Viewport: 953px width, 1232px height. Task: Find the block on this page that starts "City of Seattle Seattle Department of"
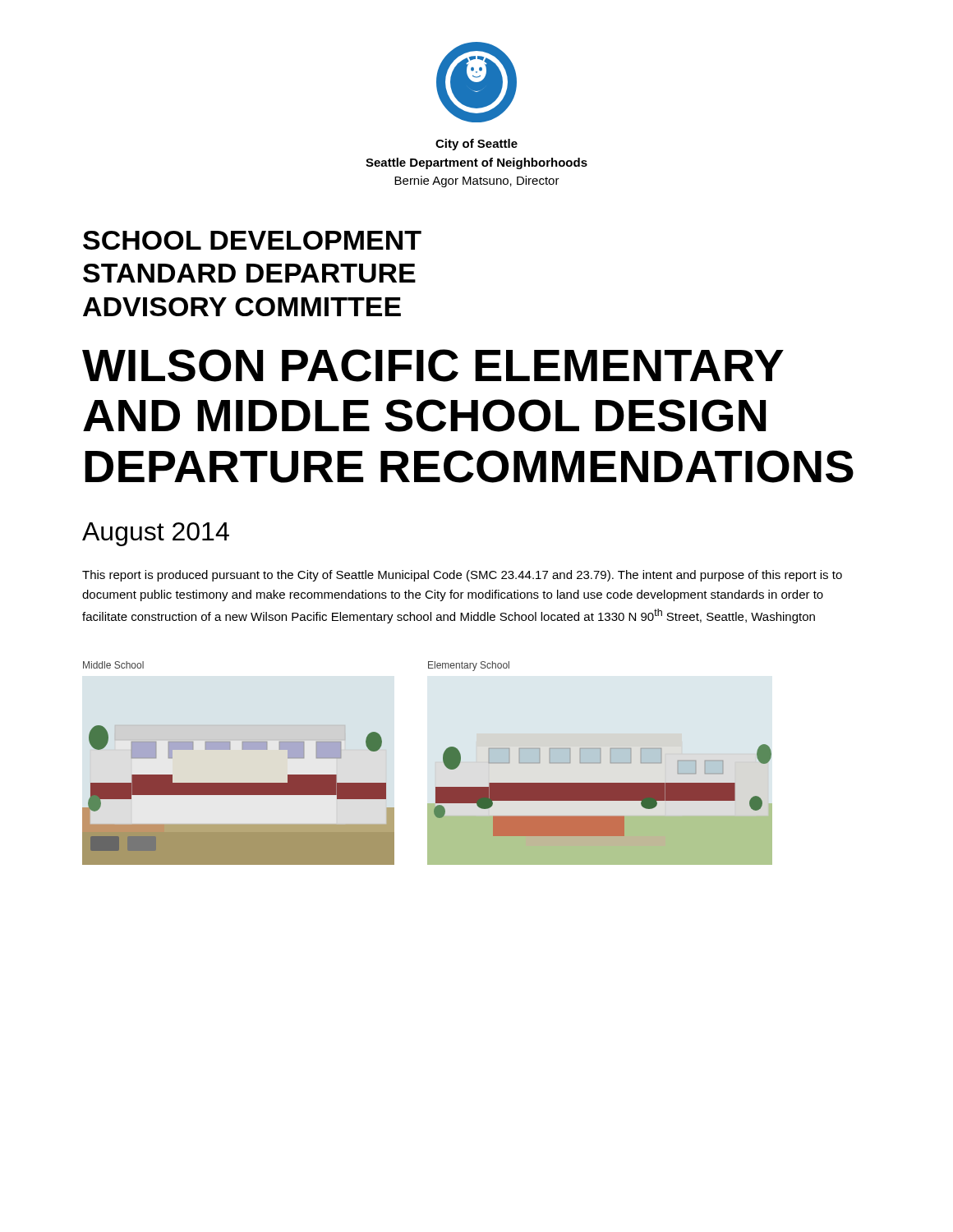(x=476, y=162)
